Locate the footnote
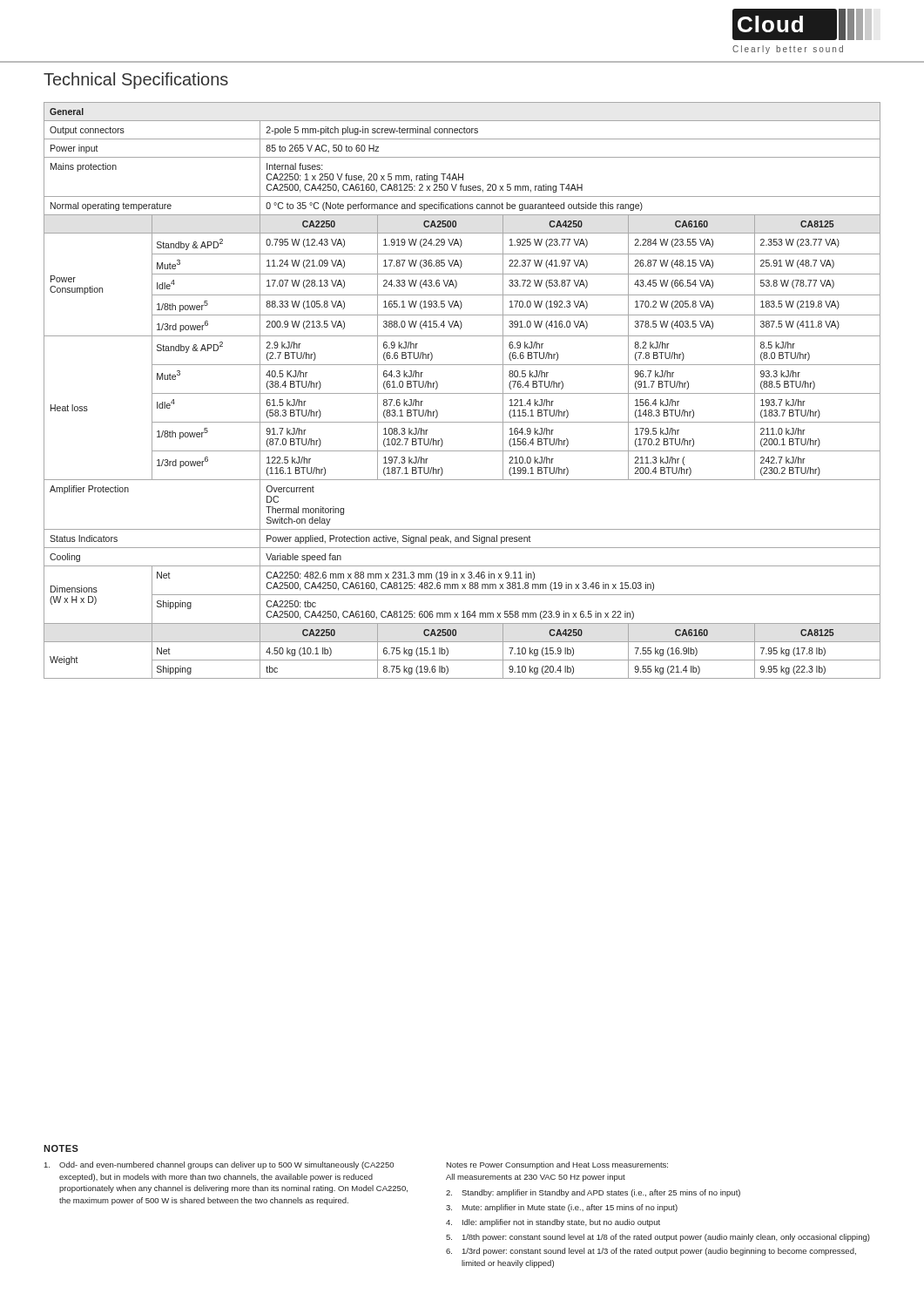Viewport: 924px width, 1307px height. [61, 1148]
